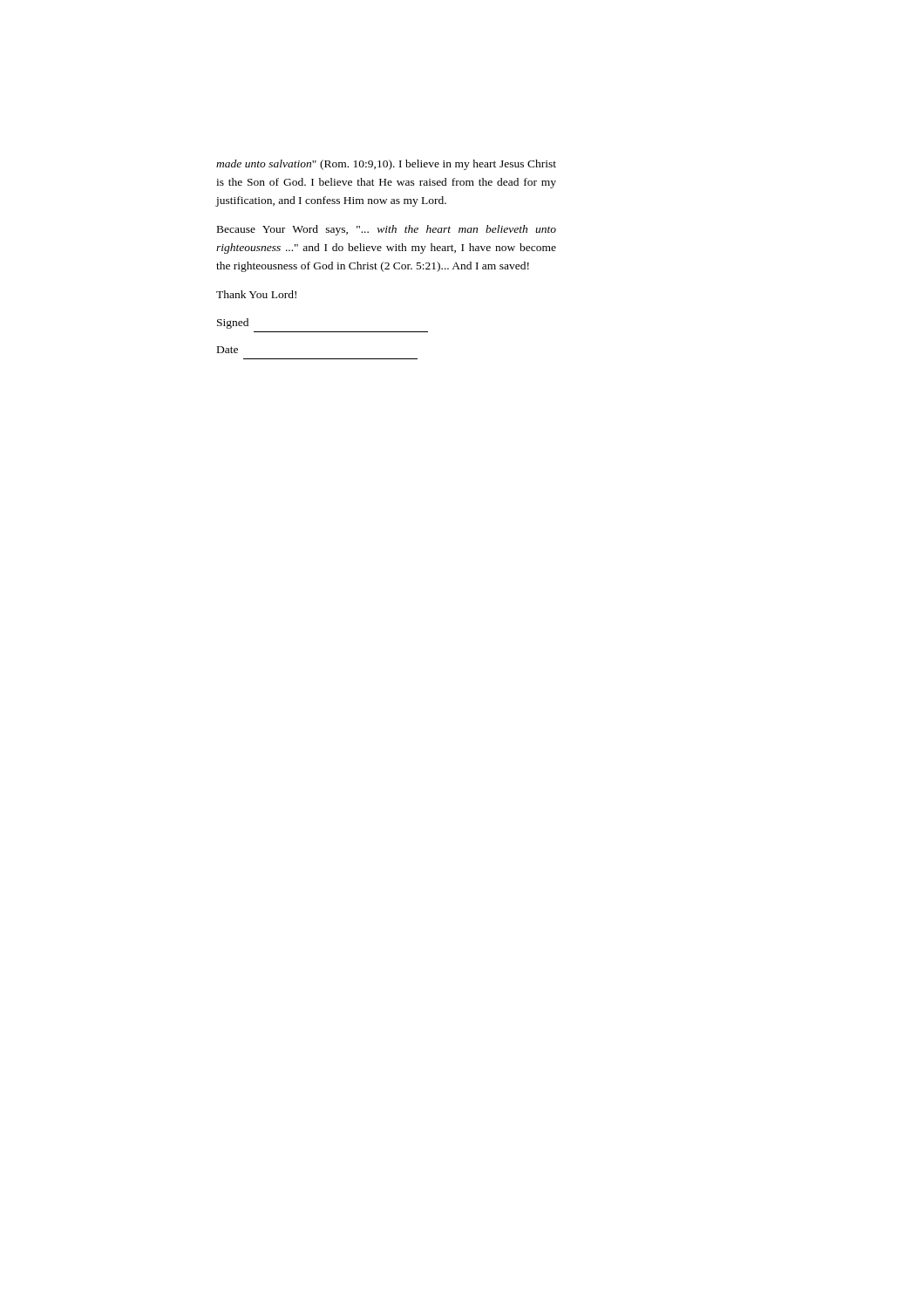Find "Thank You Lord!" on this page

pos(257,294)
